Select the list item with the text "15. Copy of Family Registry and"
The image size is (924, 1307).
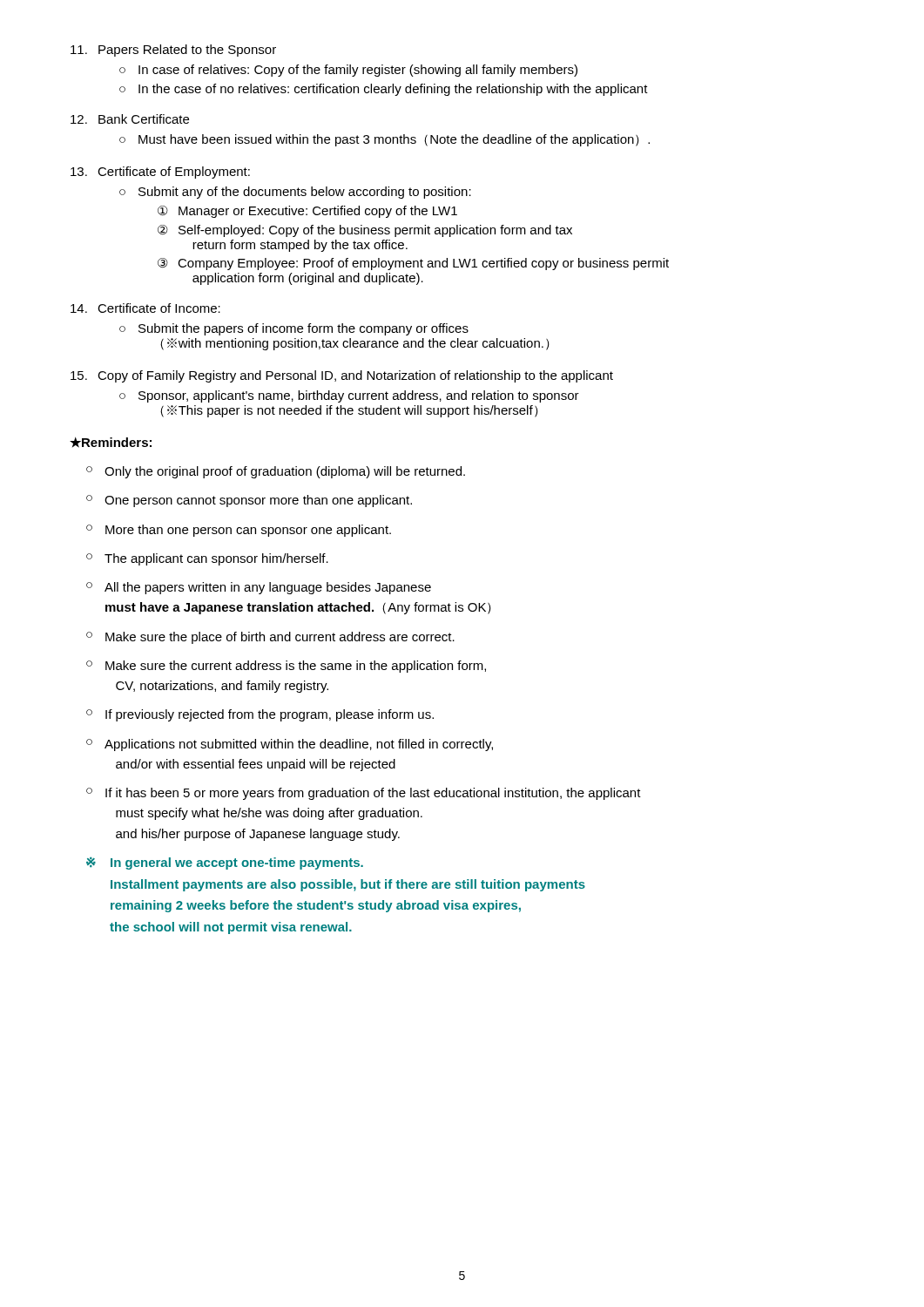462,393
